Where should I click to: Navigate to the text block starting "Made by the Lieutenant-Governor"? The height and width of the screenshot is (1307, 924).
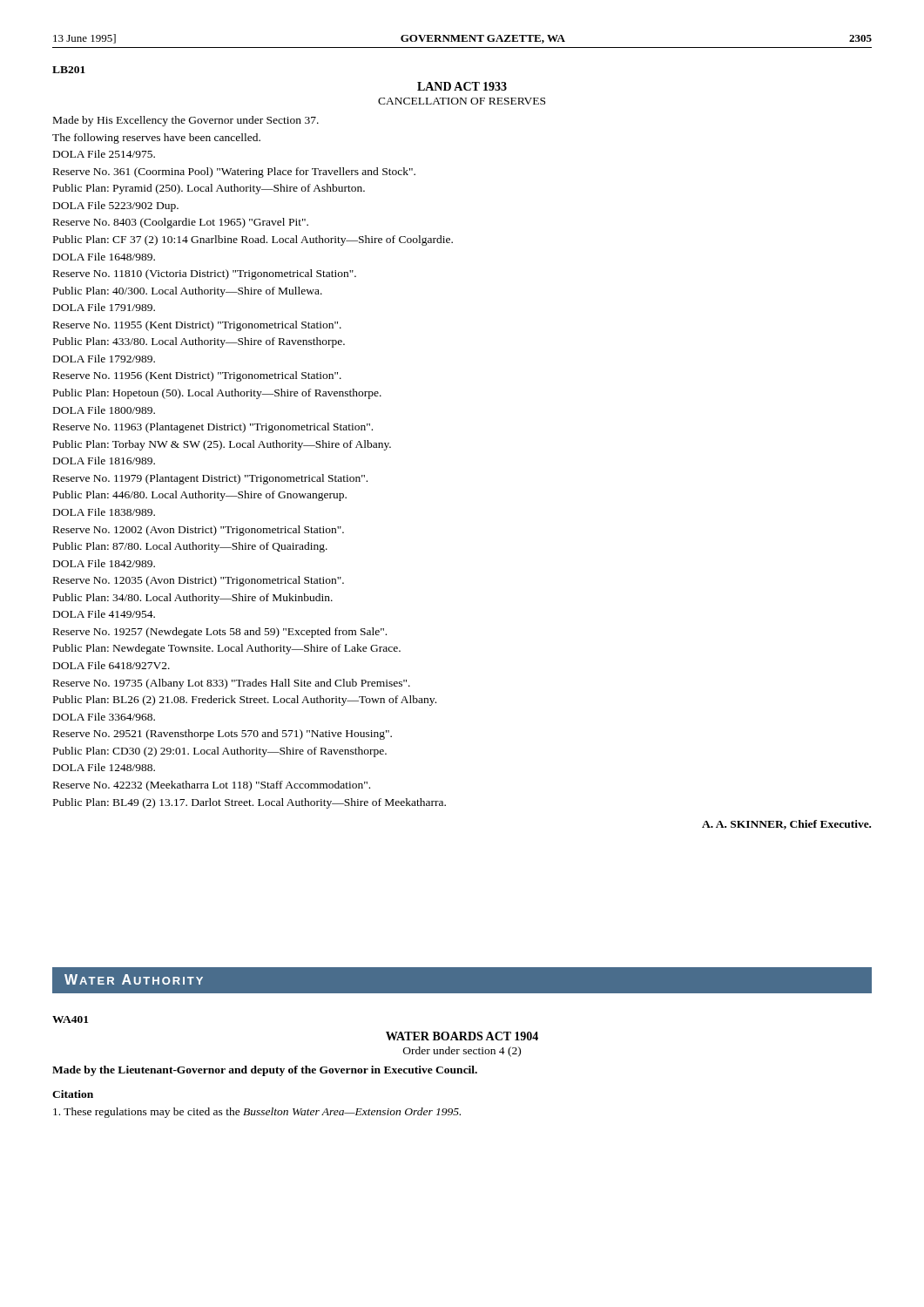(265, 1070)
